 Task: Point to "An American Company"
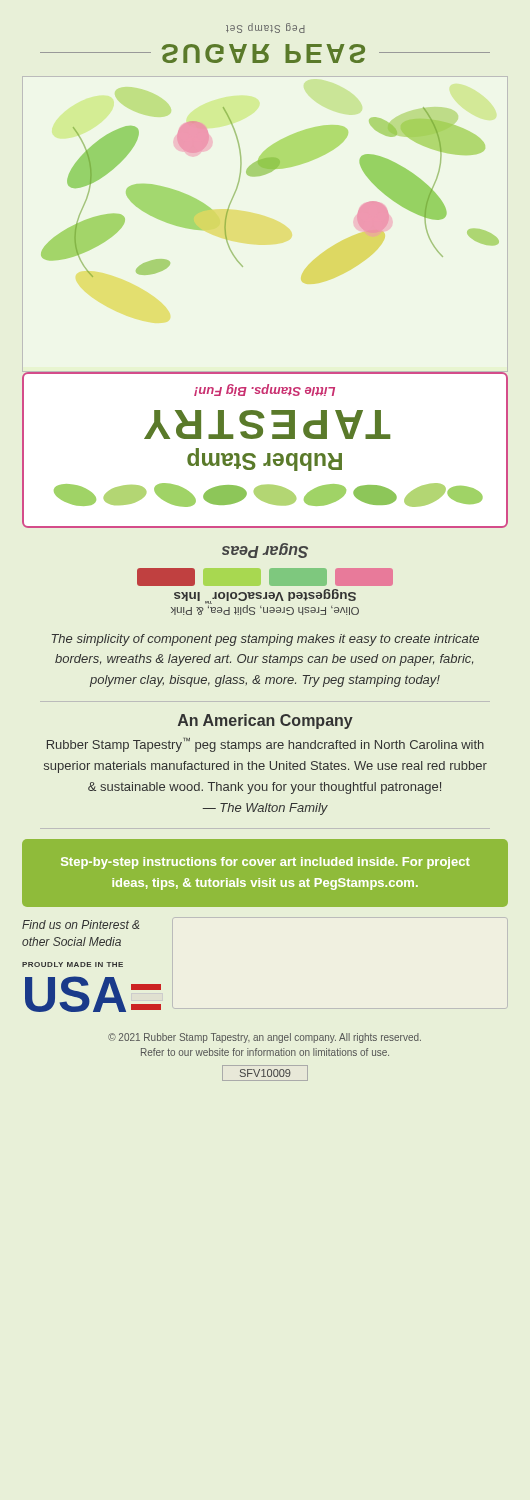(265, 720)
